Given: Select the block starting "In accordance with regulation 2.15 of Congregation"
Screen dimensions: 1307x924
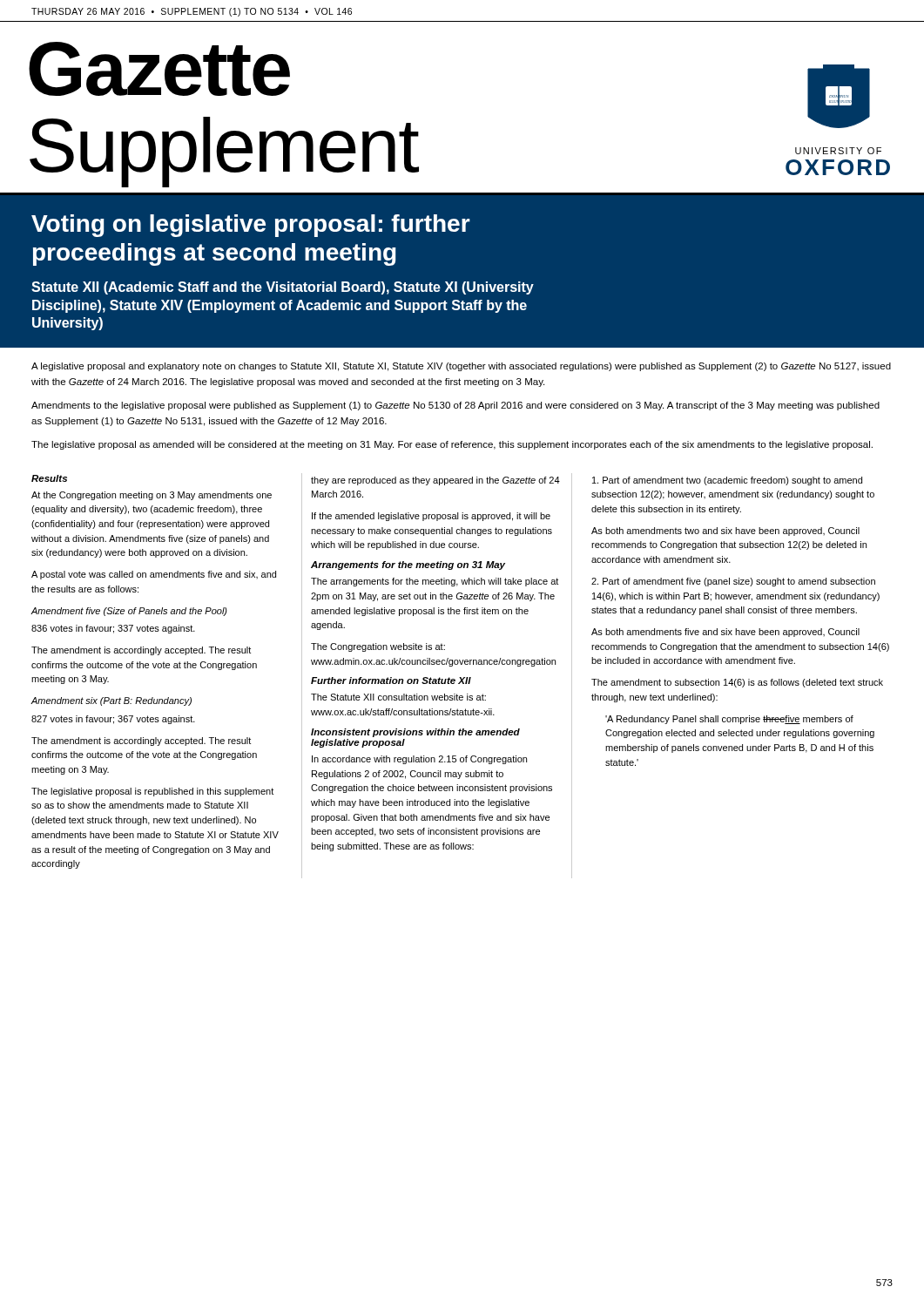Looking at the screenshot, I should coord(437,803).
